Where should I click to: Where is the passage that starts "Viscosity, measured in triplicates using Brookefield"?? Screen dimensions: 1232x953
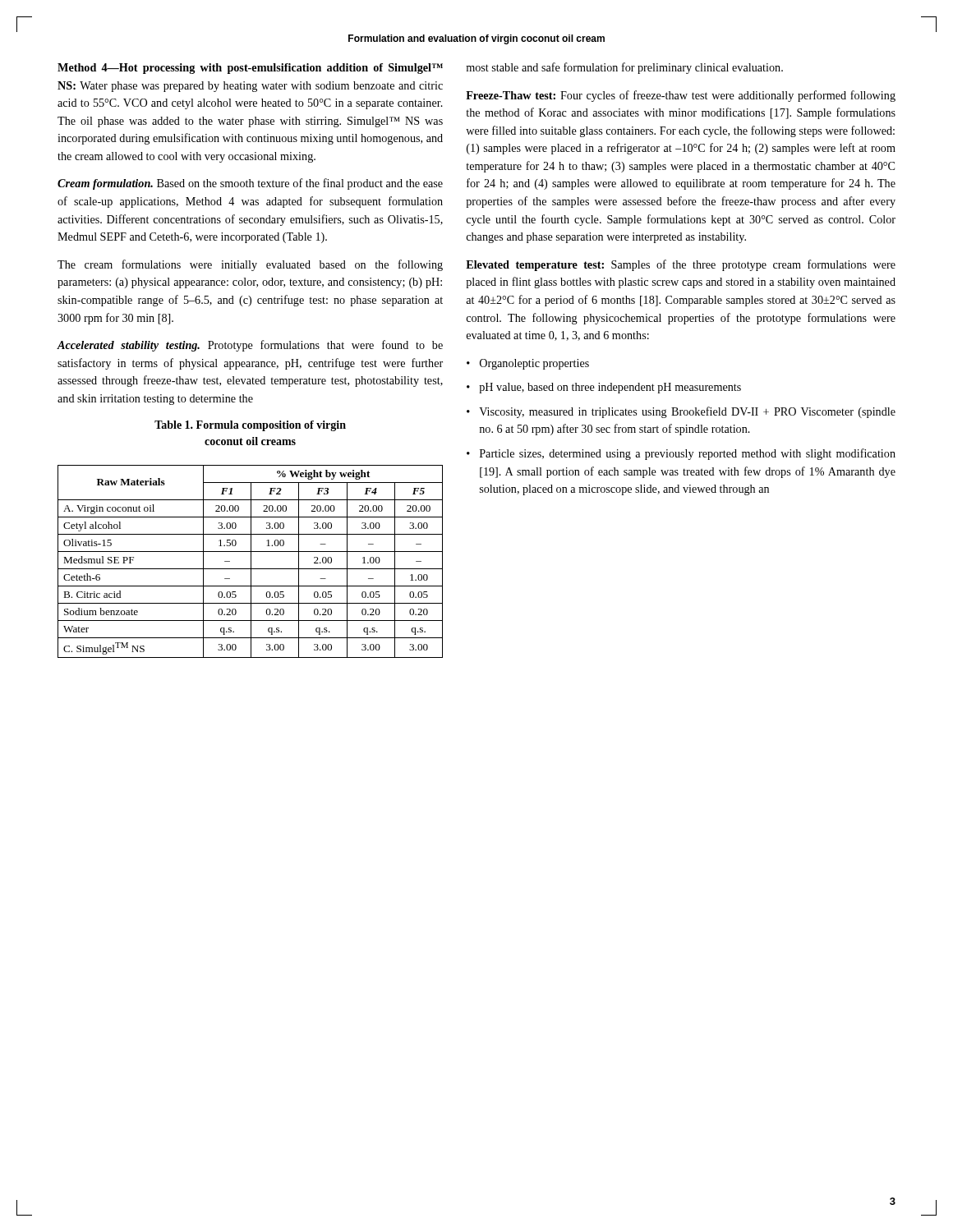687,420
